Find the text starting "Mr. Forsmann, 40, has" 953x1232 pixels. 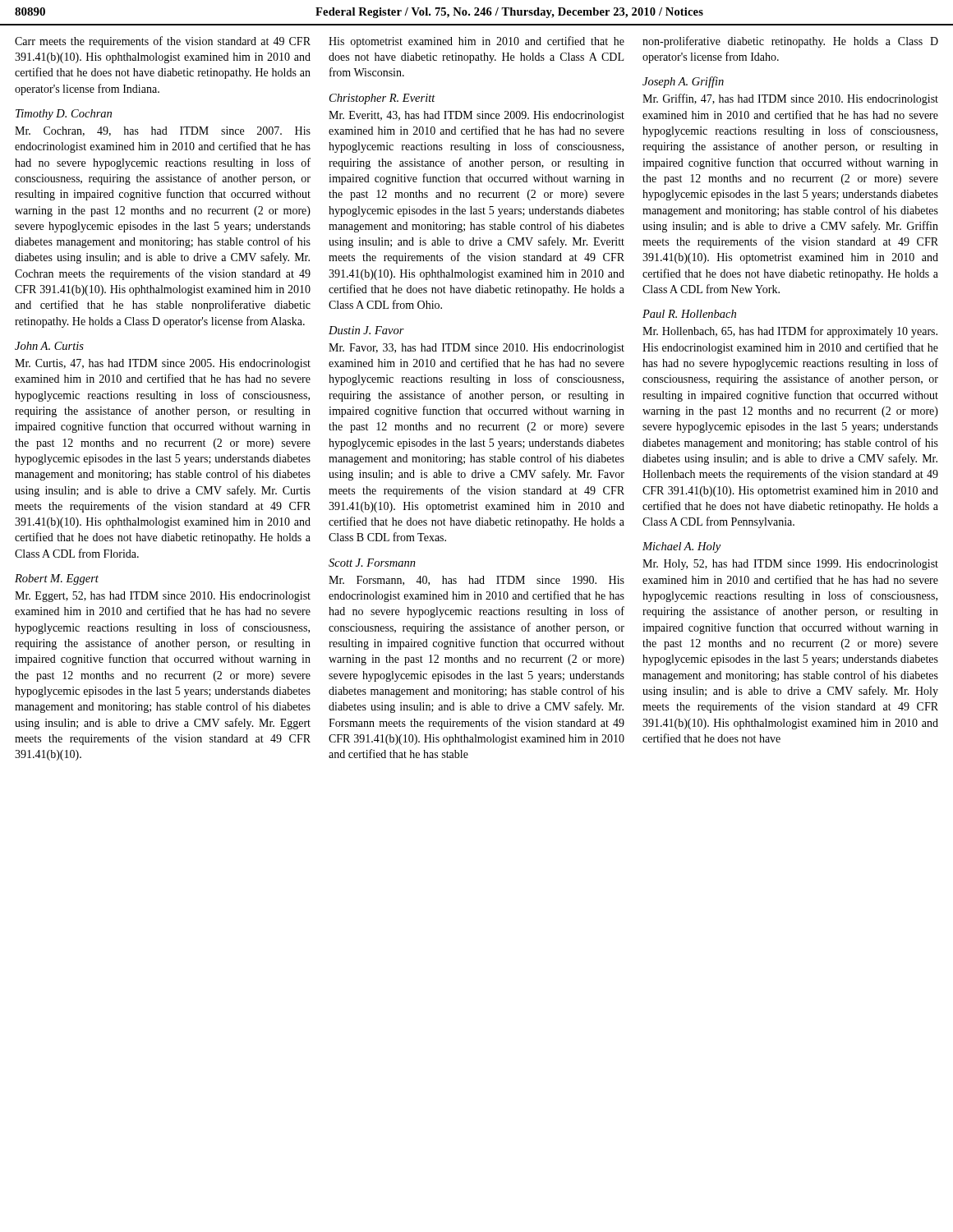pyautogui.click(x=476, y=667)
